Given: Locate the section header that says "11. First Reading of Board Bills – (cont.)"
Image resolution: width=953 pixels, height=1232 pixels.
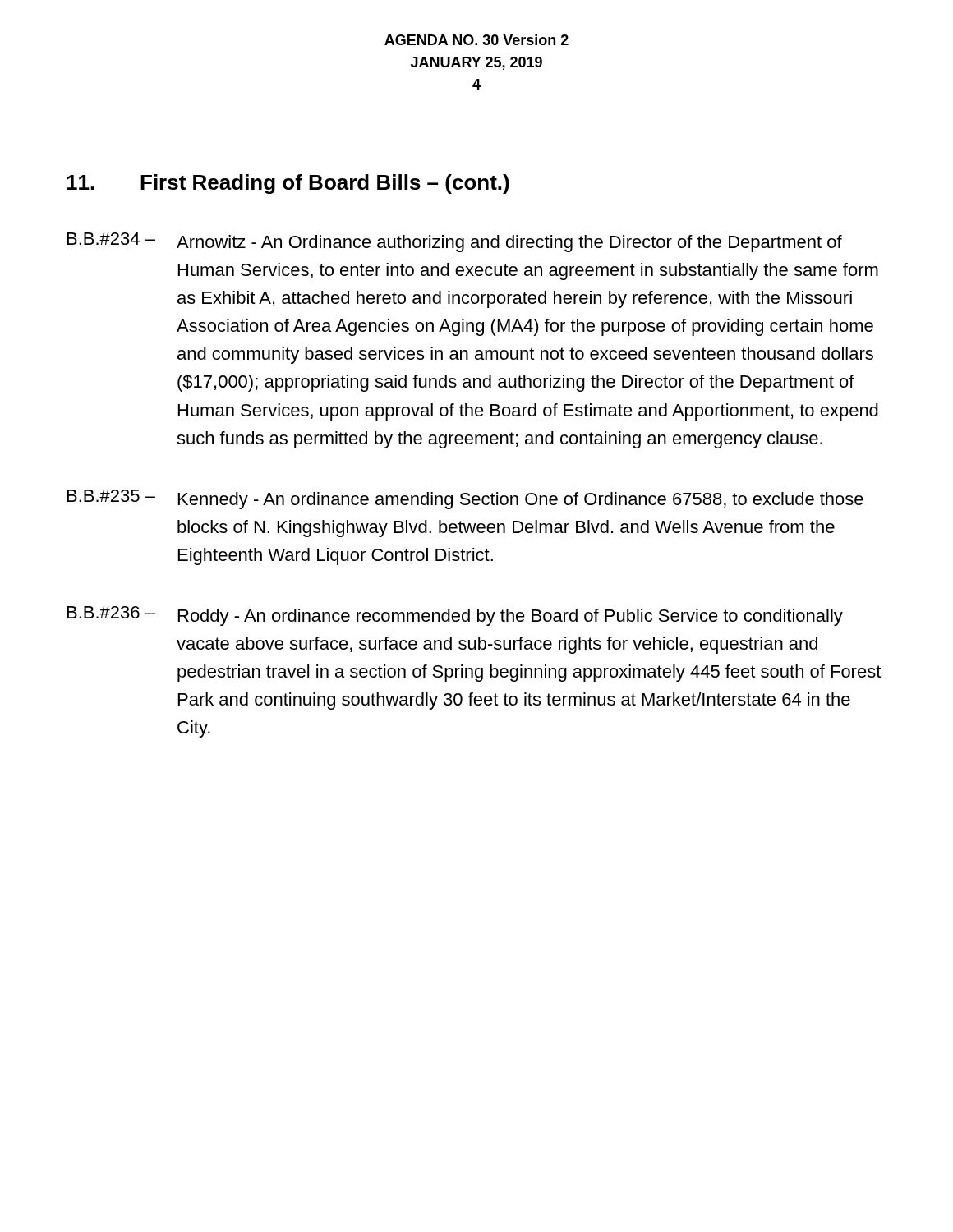Looking at the screenshot, I should [288, 183].
